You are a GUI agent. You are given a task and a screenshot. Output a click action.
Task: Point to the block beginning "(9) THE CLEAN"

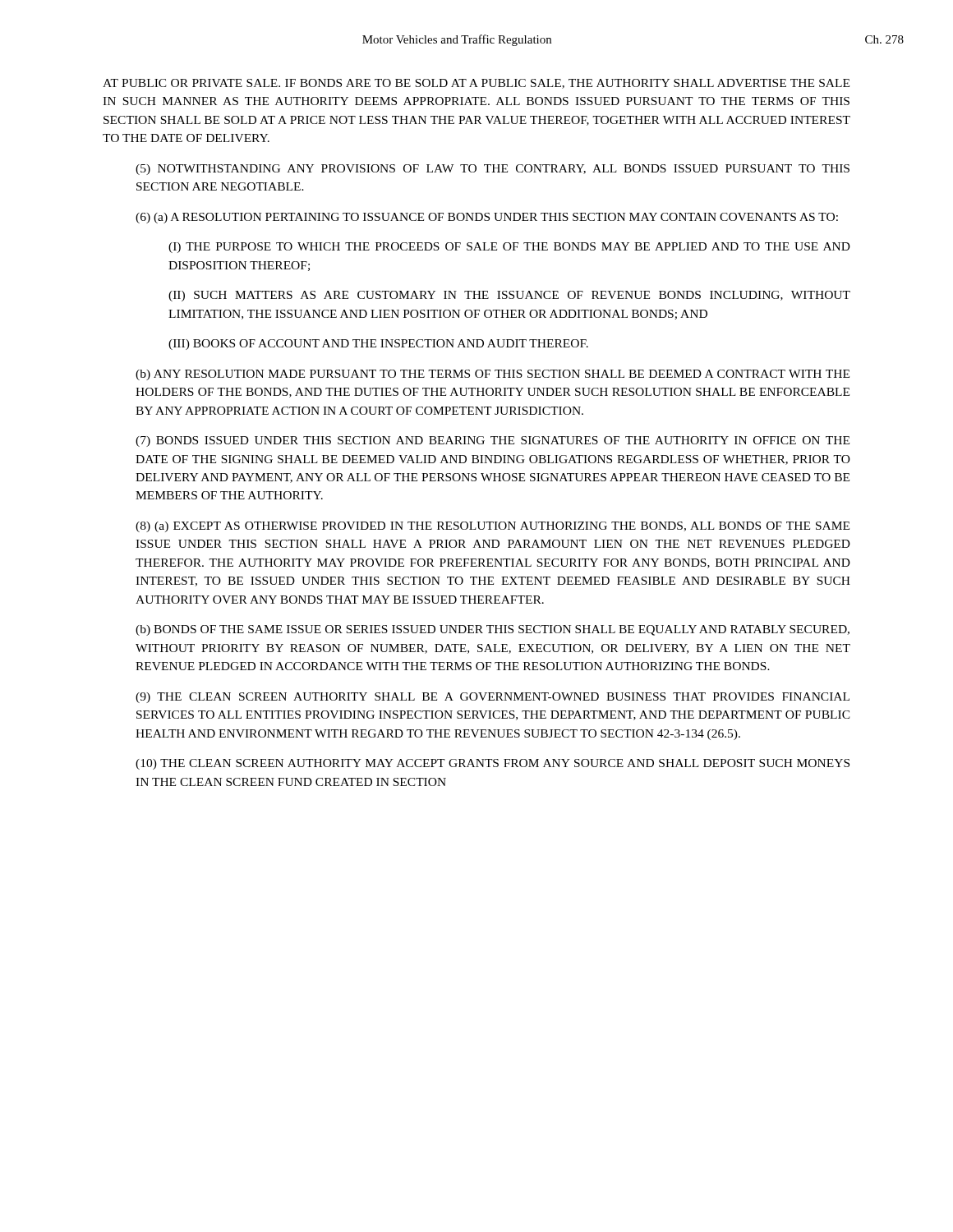click(x=493, y=714)
